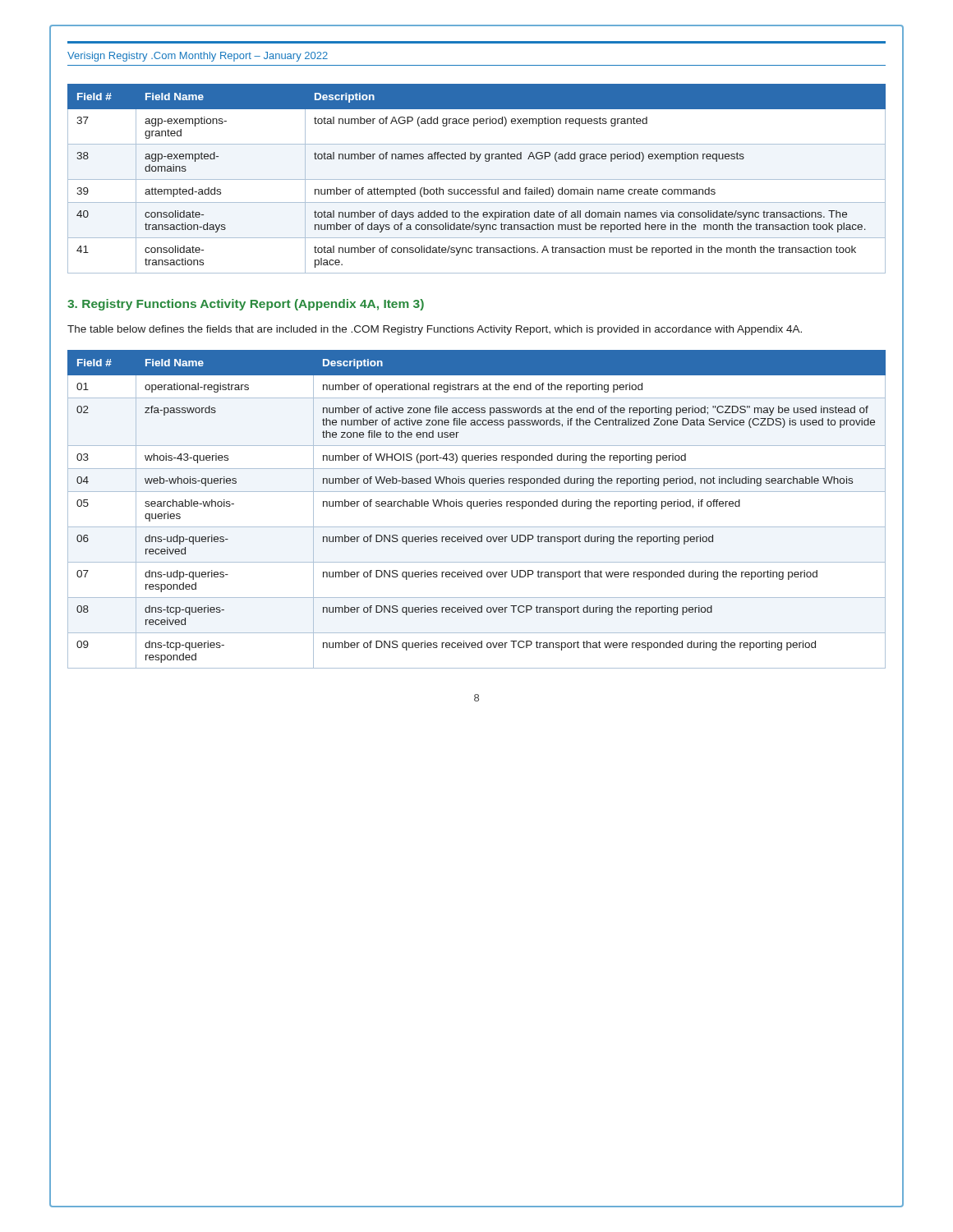Where is the passage that starts "The table below defines the fields that are"?
The height and width of the screenshot is (1232, 953).
pos(435,329)
